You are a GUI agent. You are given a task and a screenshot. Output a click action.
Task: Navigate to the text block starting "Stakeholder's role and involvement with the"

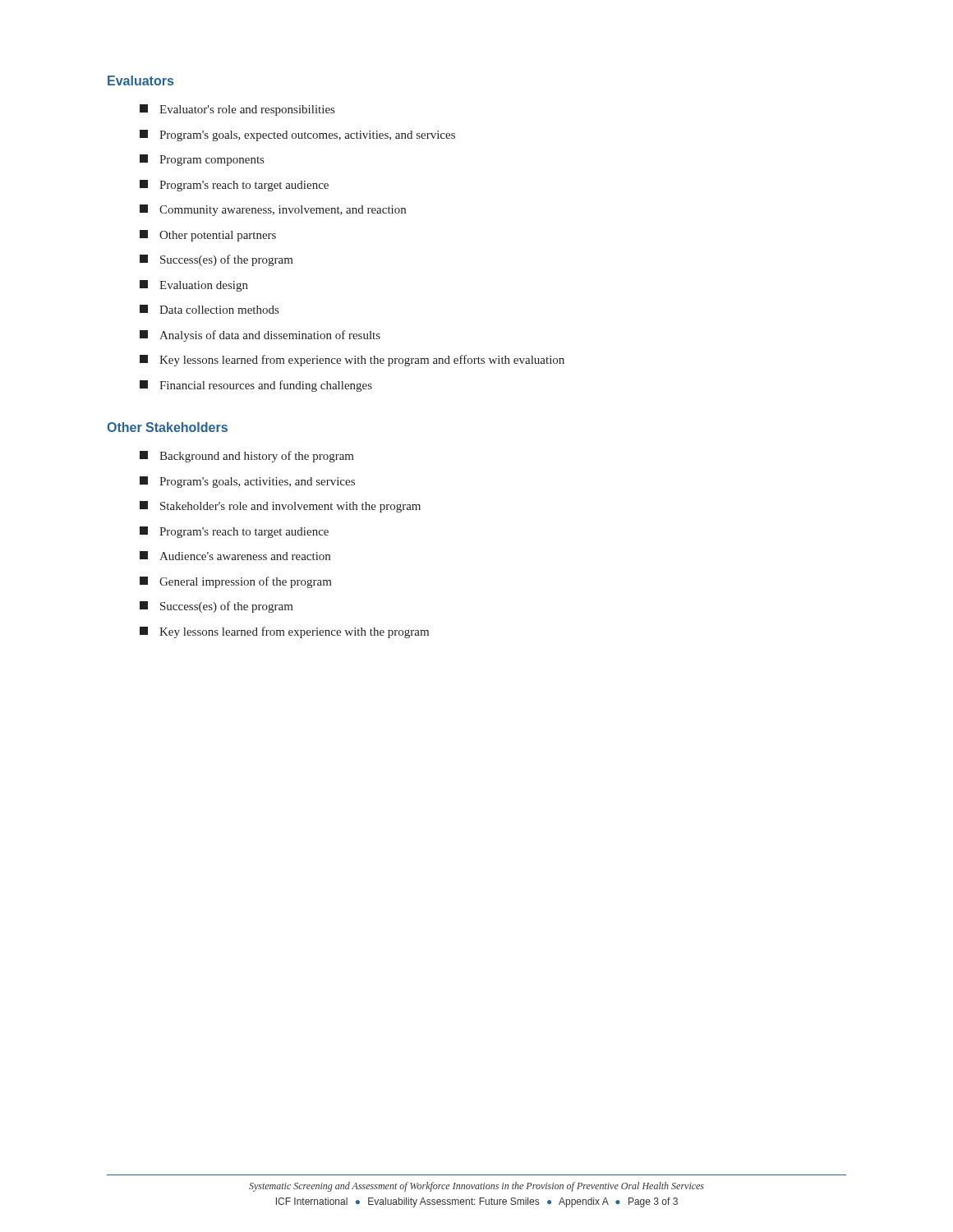coord(280,507)
